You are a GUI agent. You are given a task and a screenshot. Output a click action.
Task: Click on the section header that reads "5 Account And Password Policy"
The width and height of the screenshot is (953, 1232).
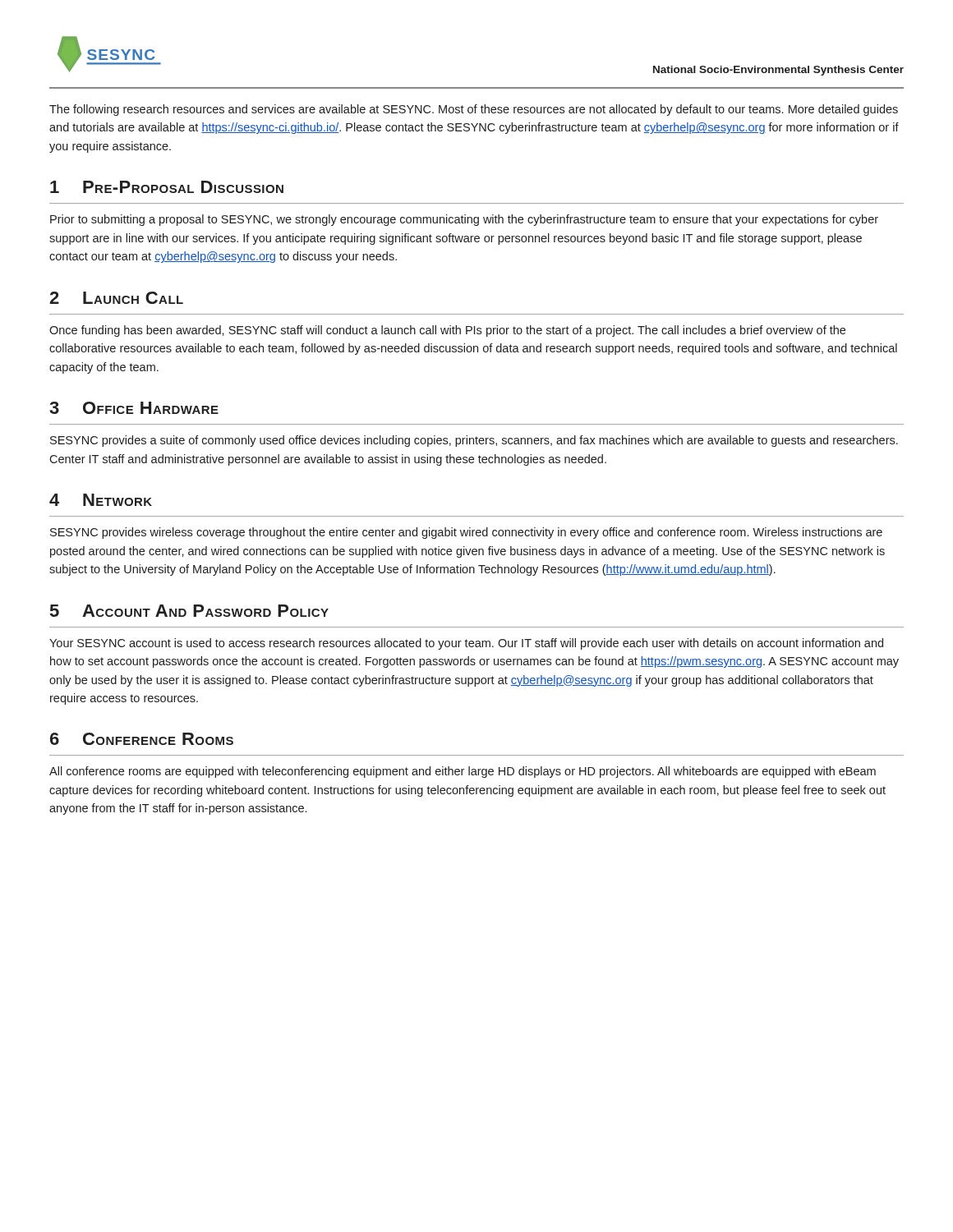click(189, 611)
